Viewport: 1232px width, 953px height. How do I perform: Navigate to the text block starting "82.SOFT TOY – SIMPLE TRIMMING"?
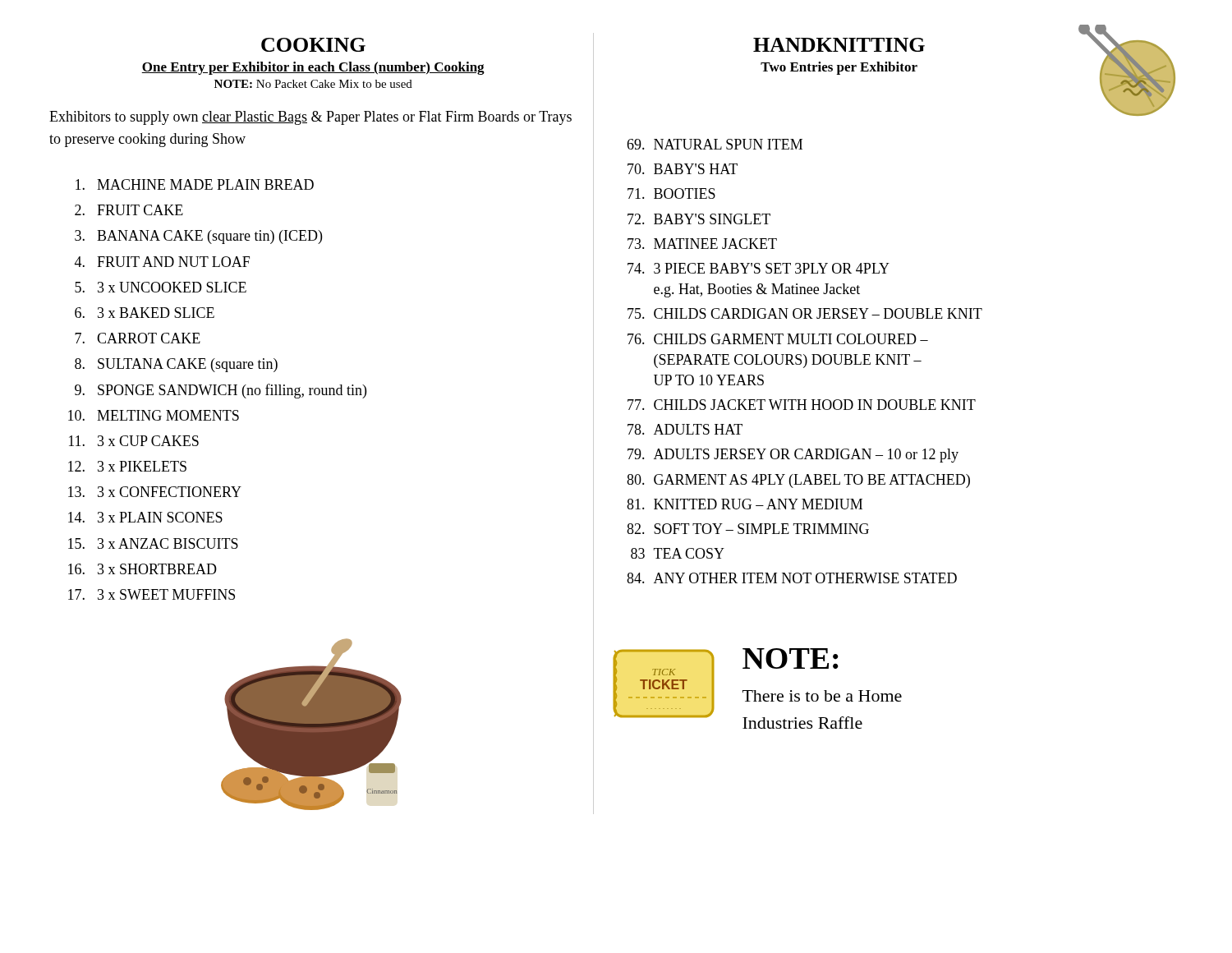[748, 529]
